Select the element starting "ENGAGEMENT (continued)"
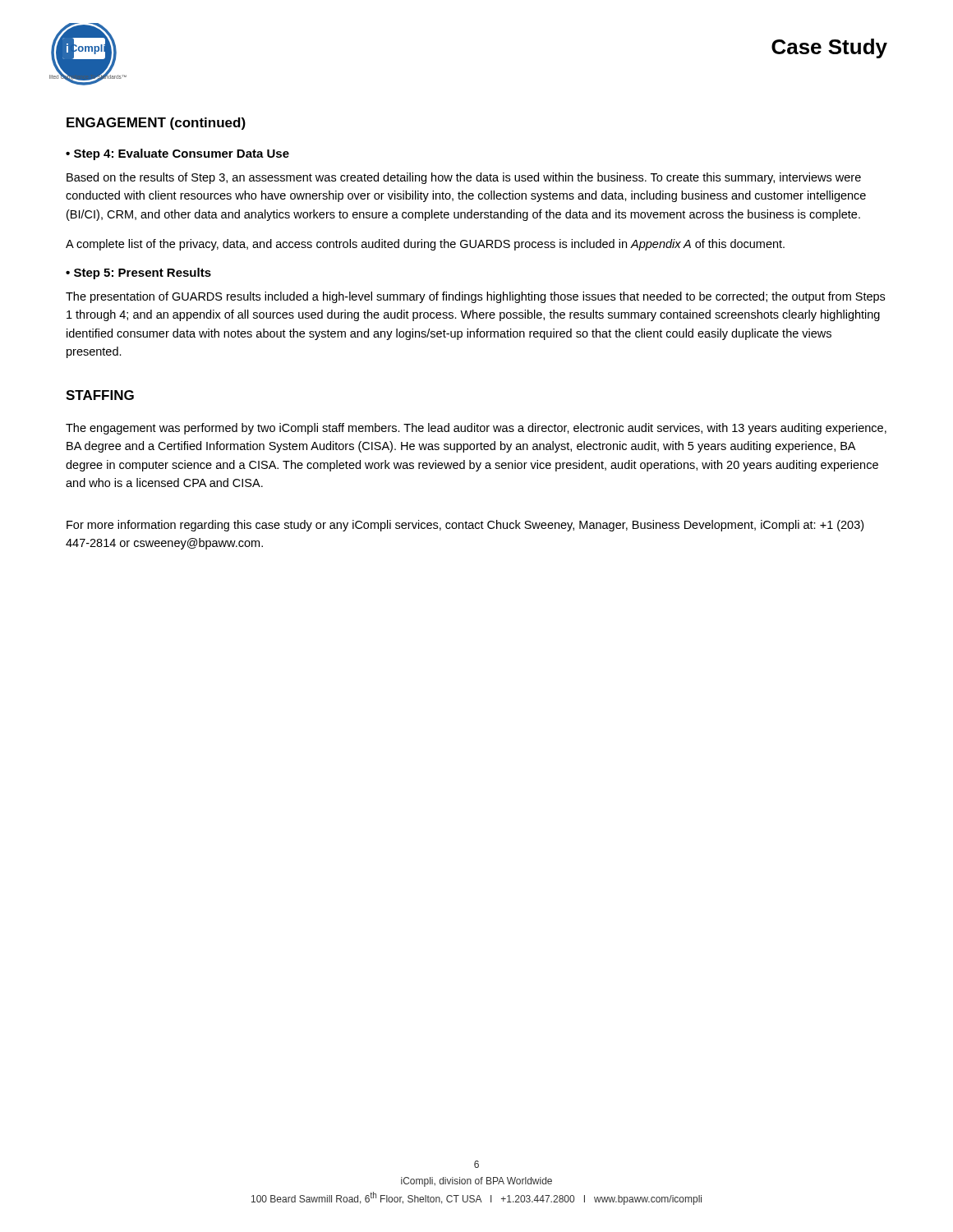Screen dimensions: 1232x953 tap(156, 123)
